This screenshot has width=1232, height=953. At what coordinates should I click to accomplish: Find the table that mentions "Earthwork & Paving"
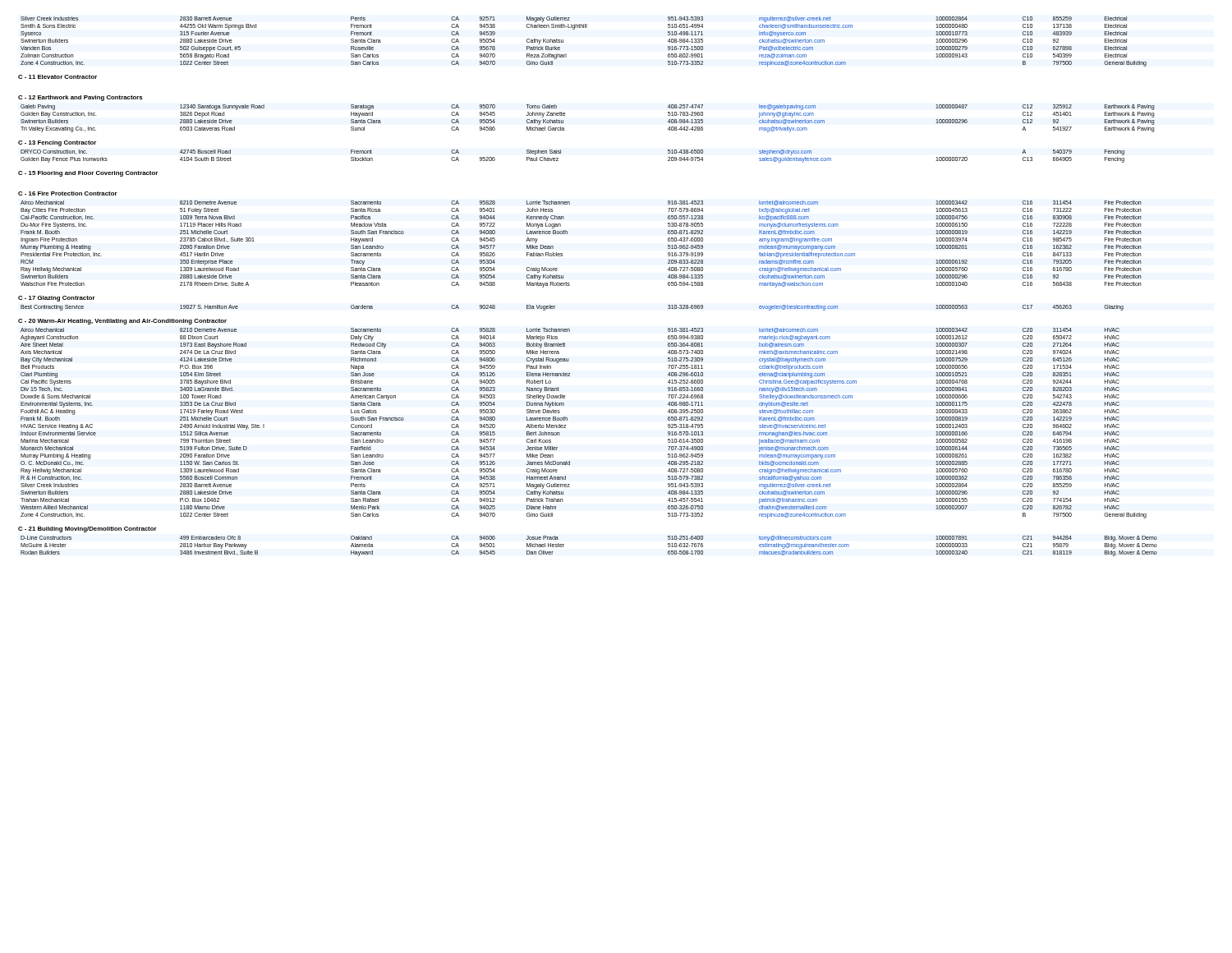[616, 118]
